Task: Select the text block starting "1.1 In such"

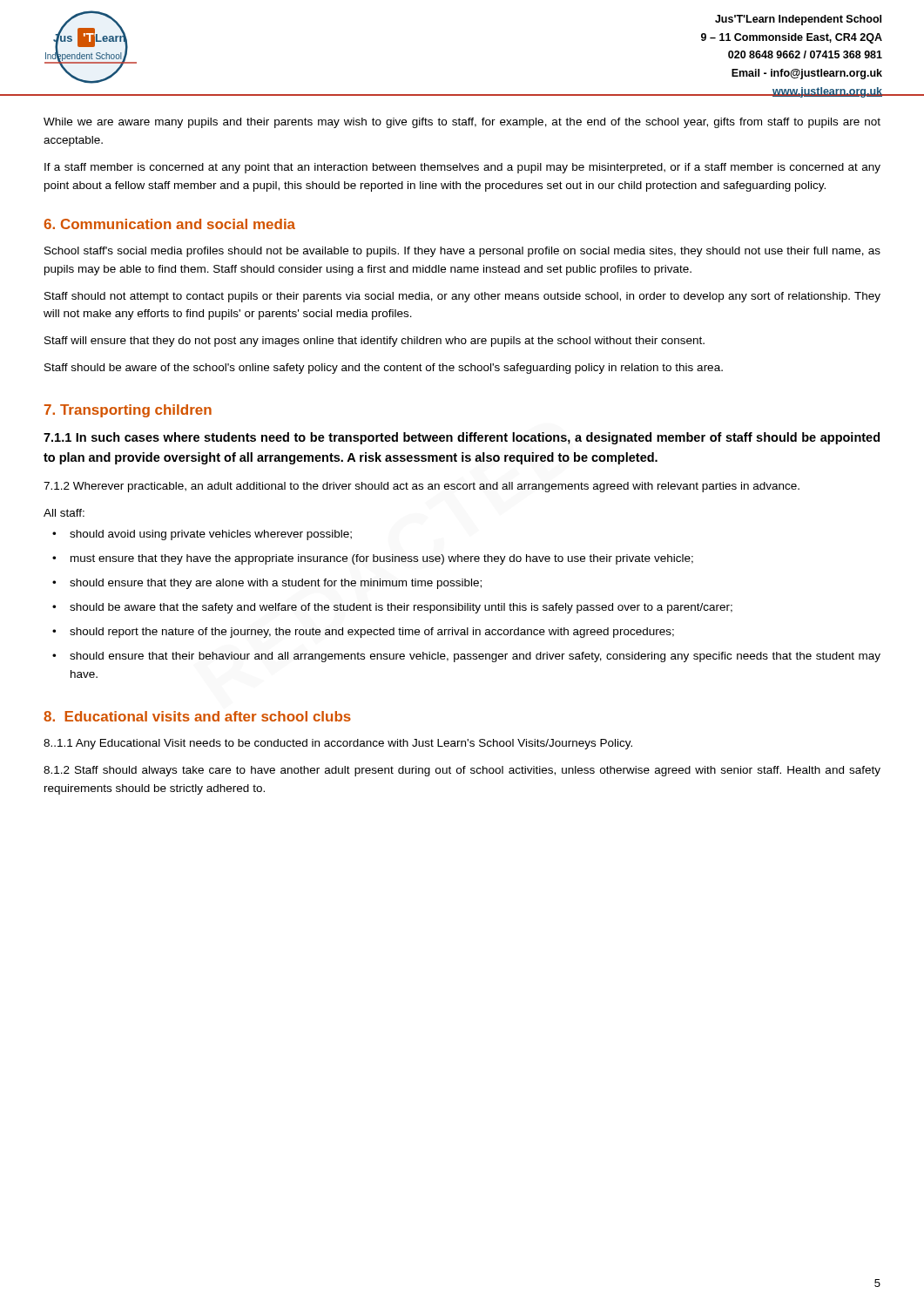Action: pos(462,448)
